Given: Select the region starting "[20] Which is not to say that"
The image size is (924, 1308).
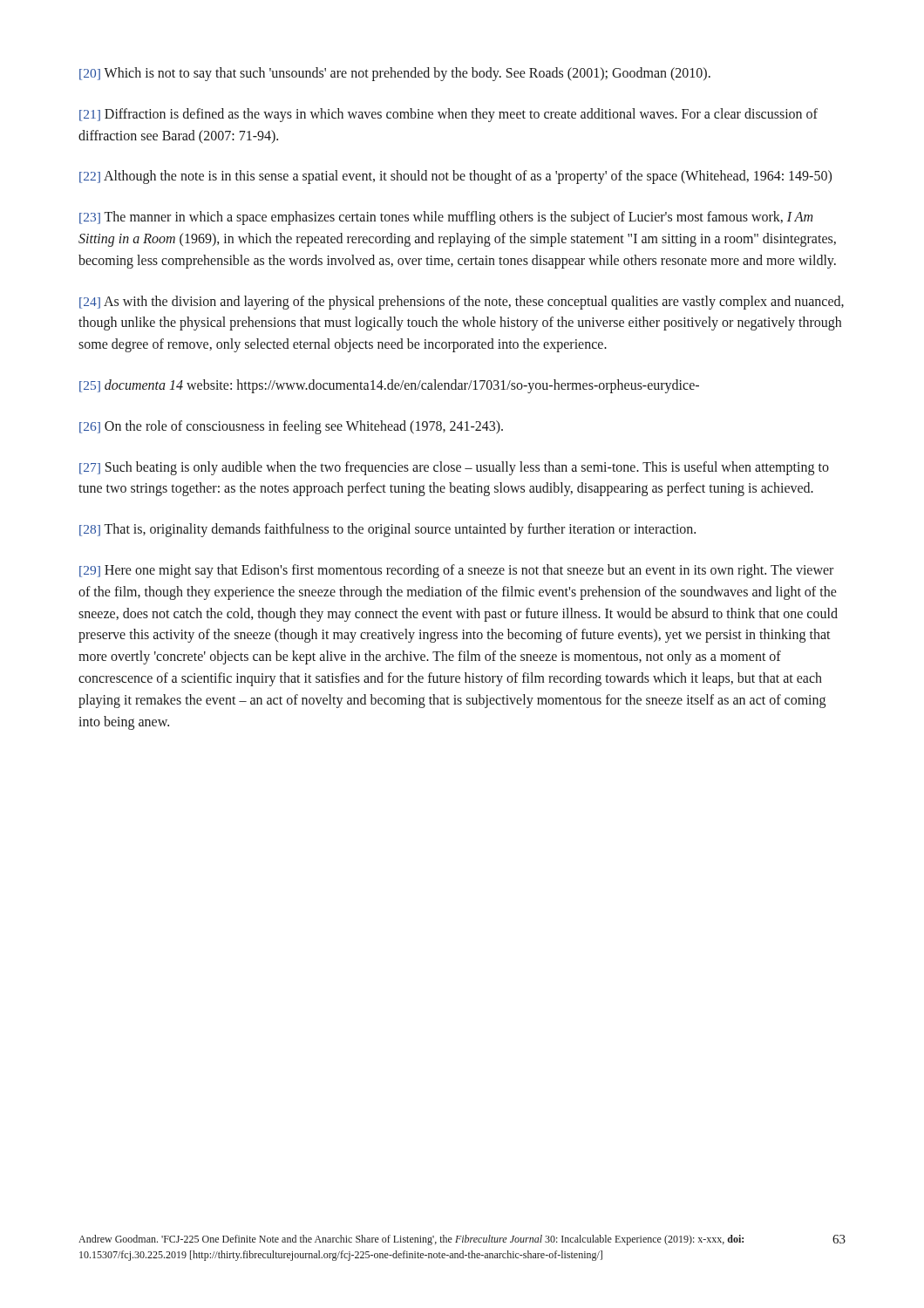Looking at the screenshot, I should [x=395, y=73].
